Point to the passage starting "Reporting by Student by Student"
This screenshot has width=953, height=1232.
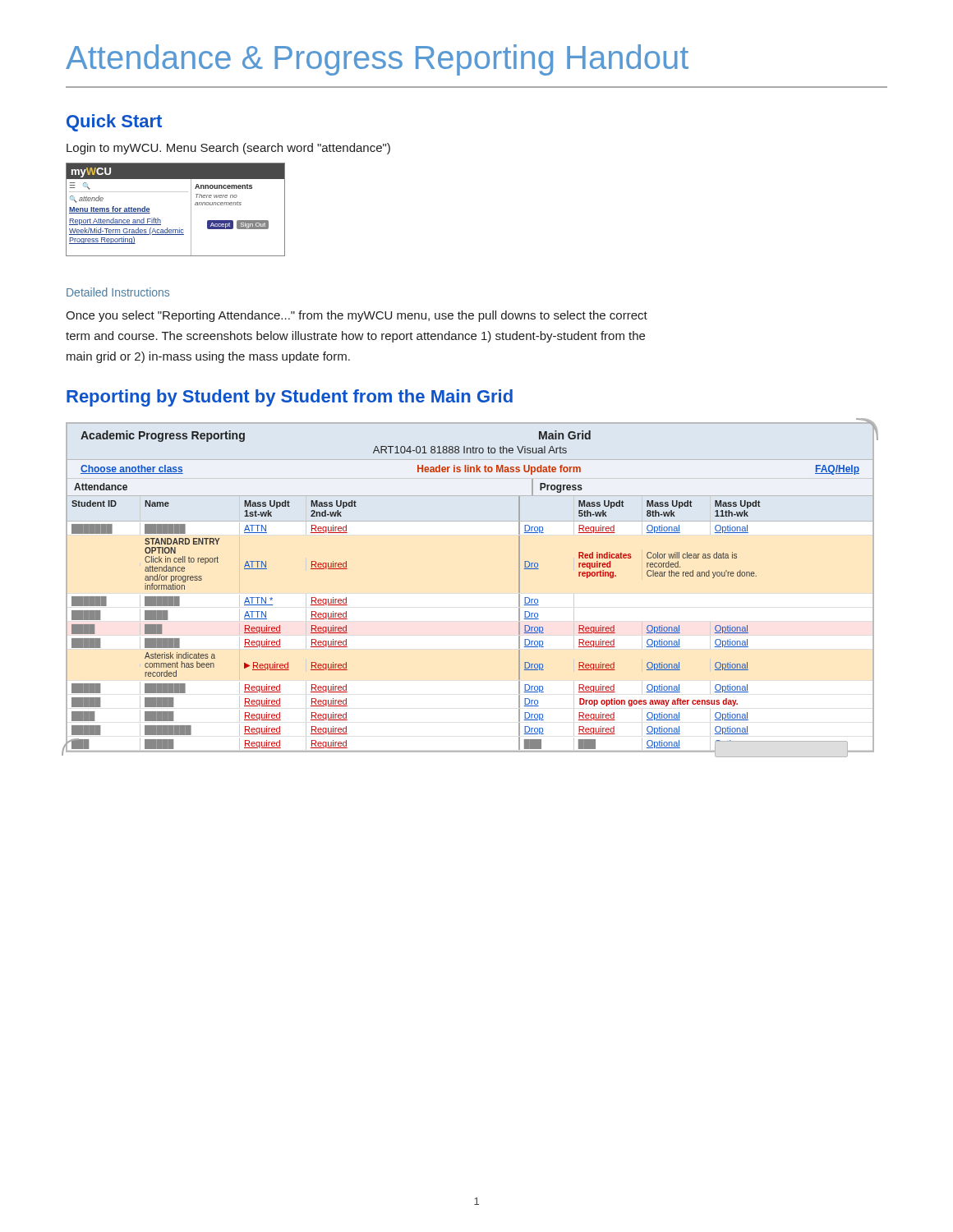point(290,397)
